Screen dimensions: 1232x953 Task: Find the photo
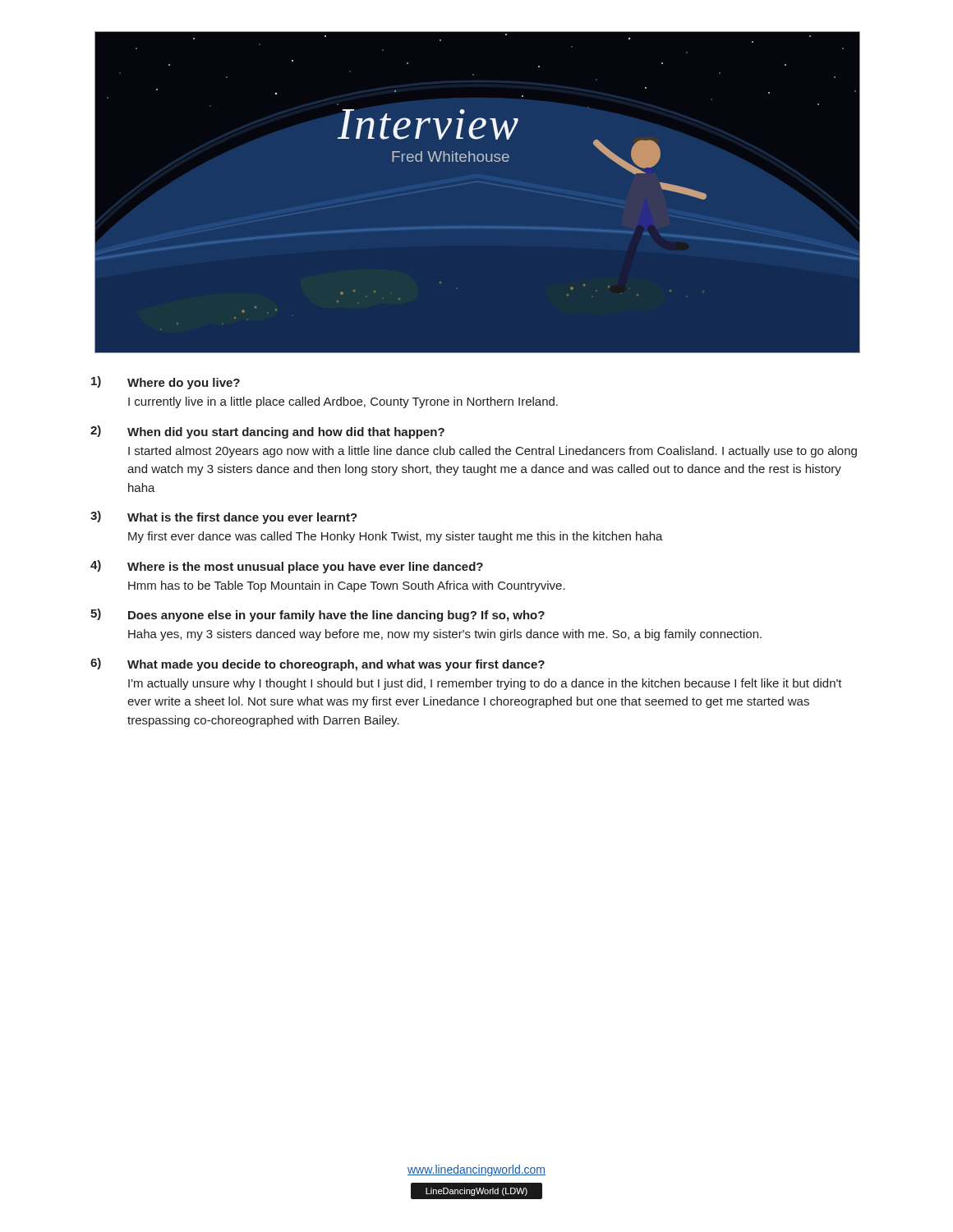coord(476,191)
